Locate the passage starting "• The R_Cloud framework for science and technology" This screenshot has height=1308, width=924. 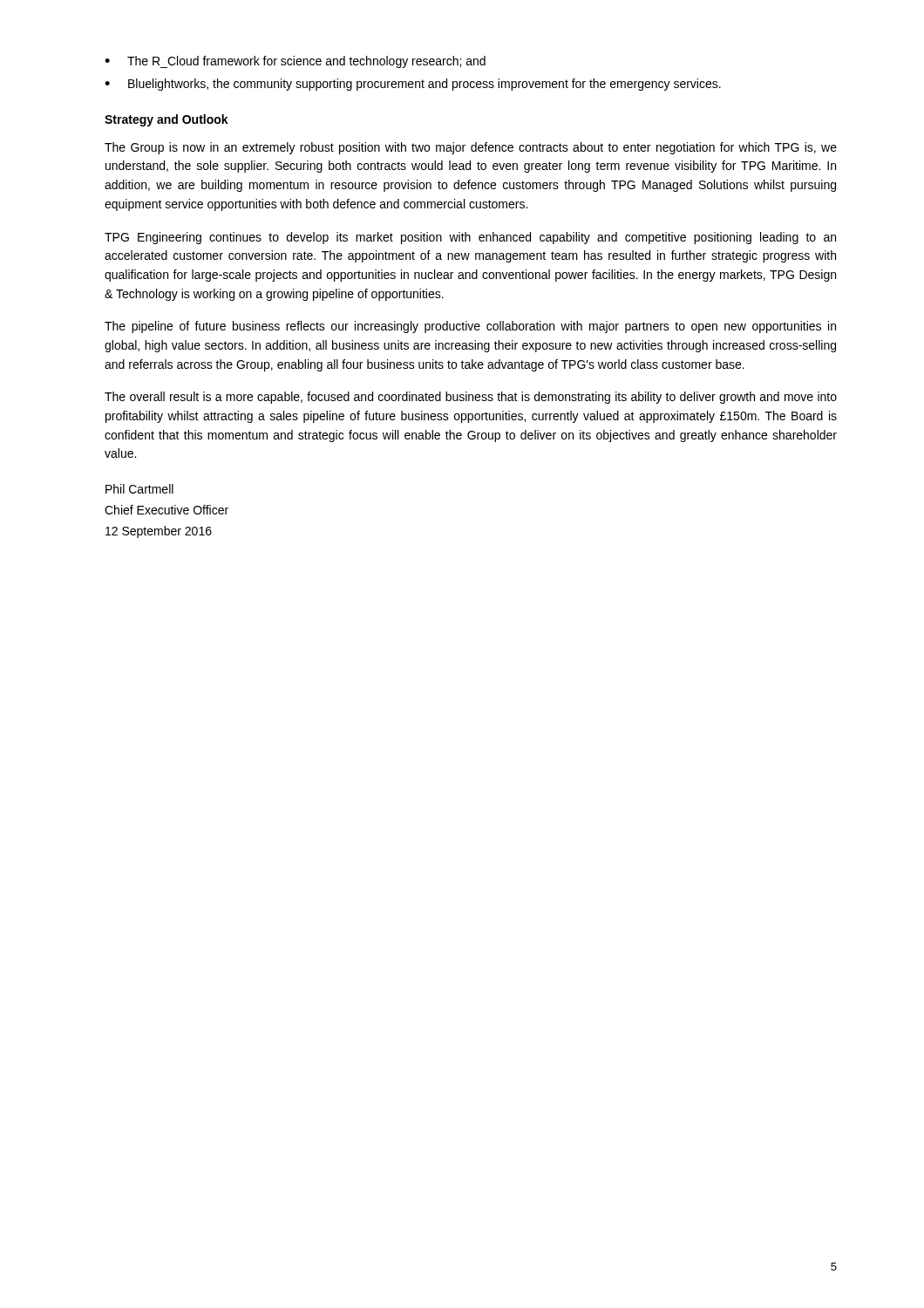[471, 62]
